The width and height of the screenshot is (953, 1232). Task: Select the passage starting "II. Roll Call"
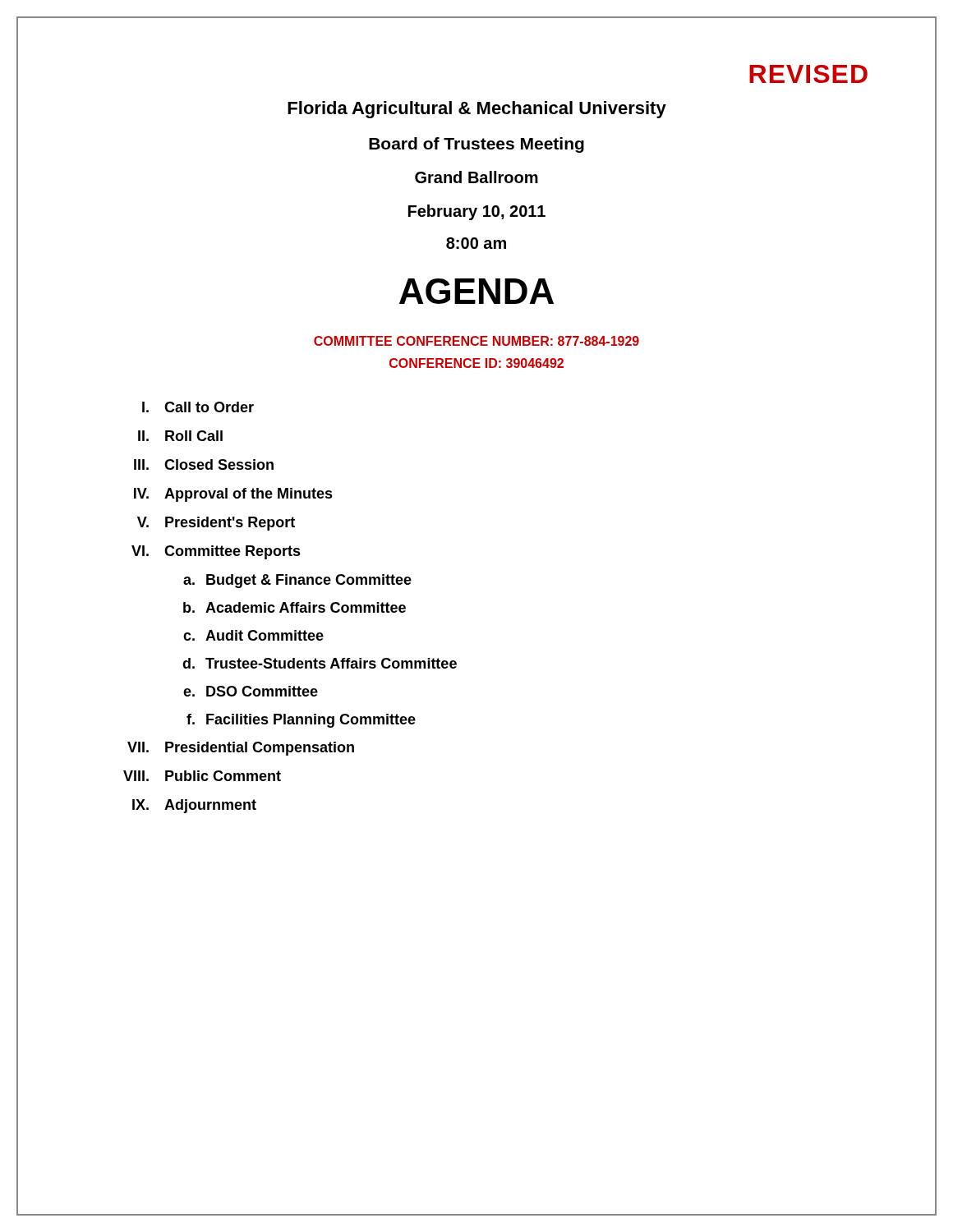click(154, 437)
